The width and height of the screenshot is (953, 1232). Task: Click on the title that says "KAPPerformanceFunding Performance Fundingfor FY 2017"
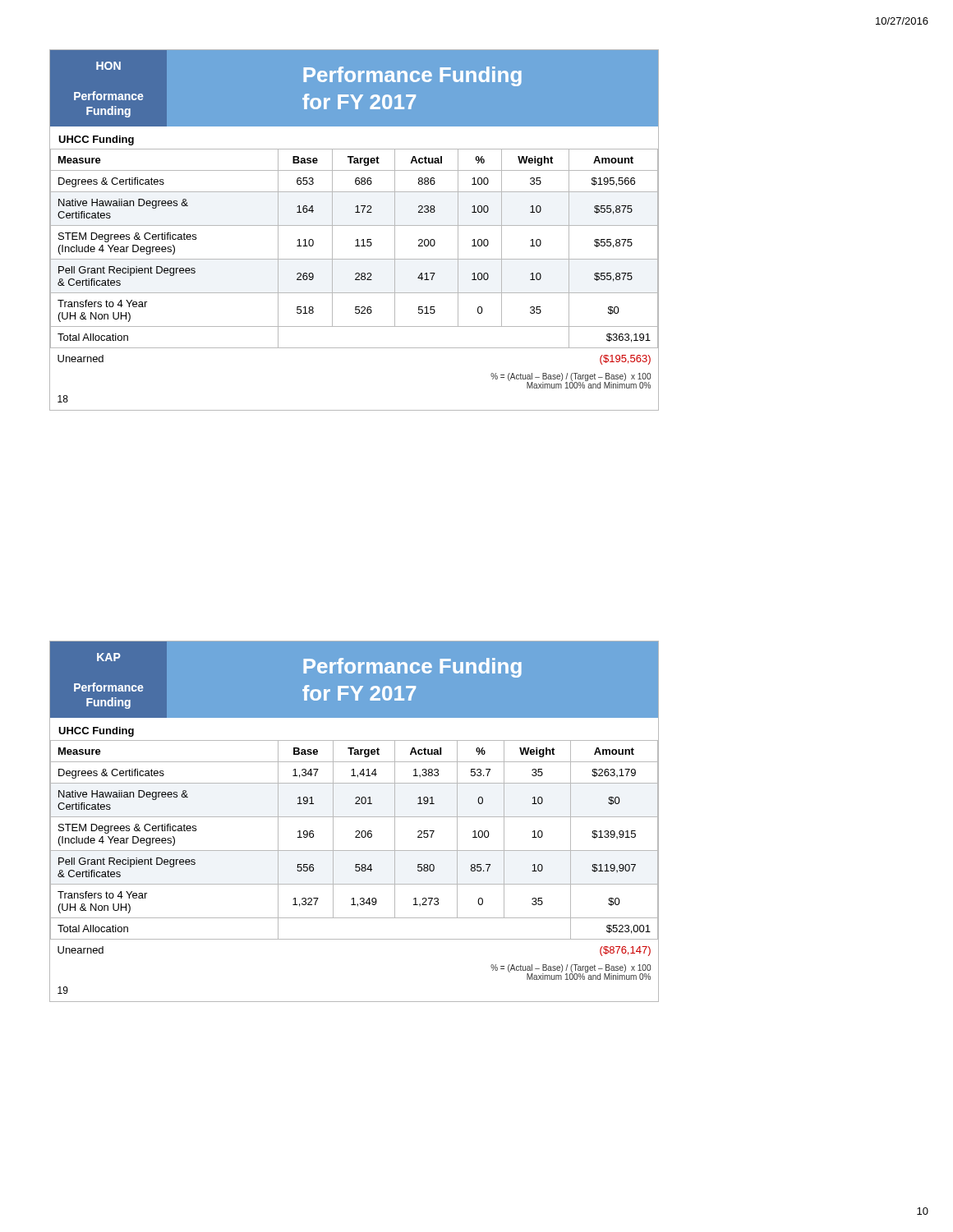354,680
